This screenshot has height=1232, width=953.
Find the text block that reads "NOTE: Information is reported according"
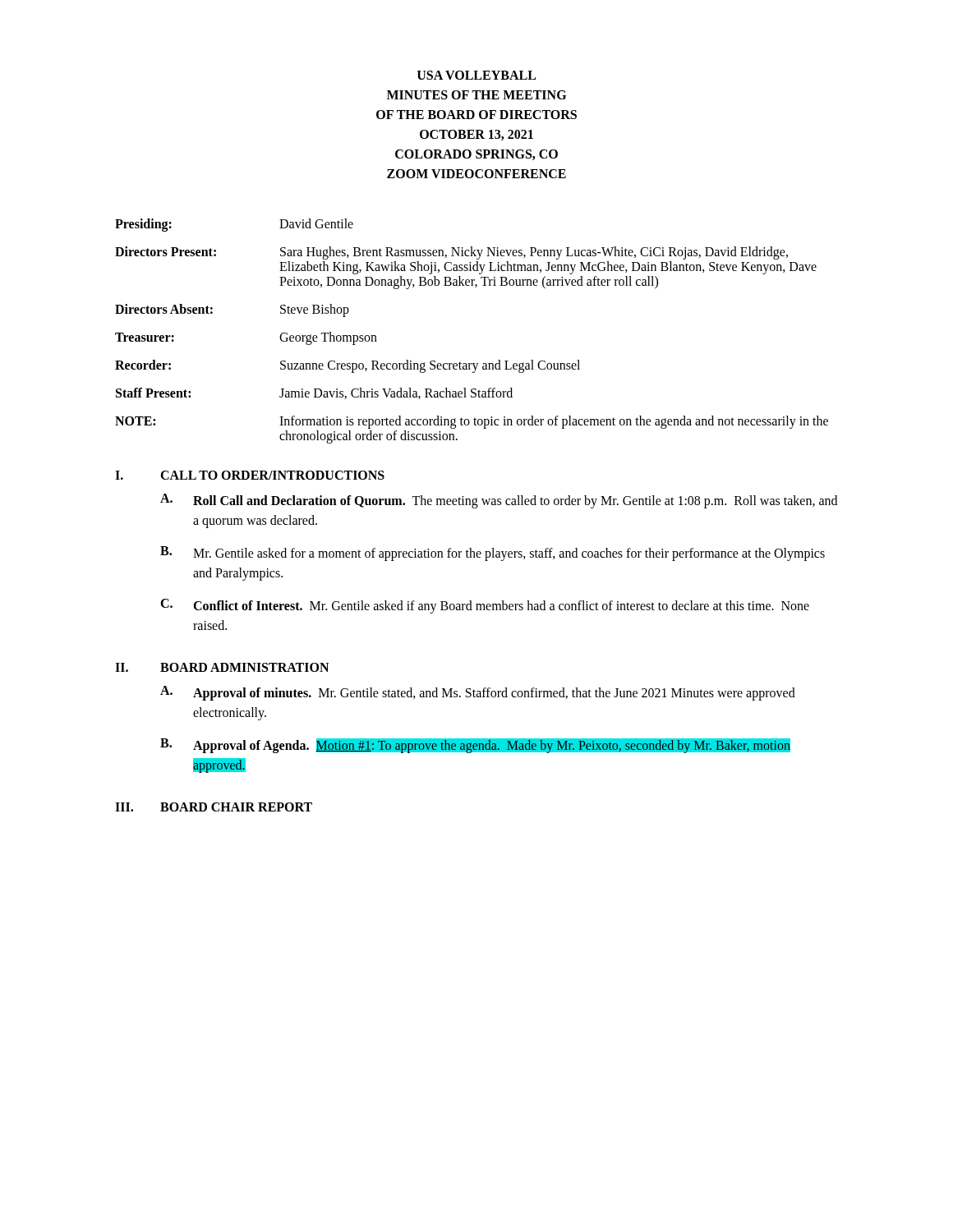click(x=476, y=429)
